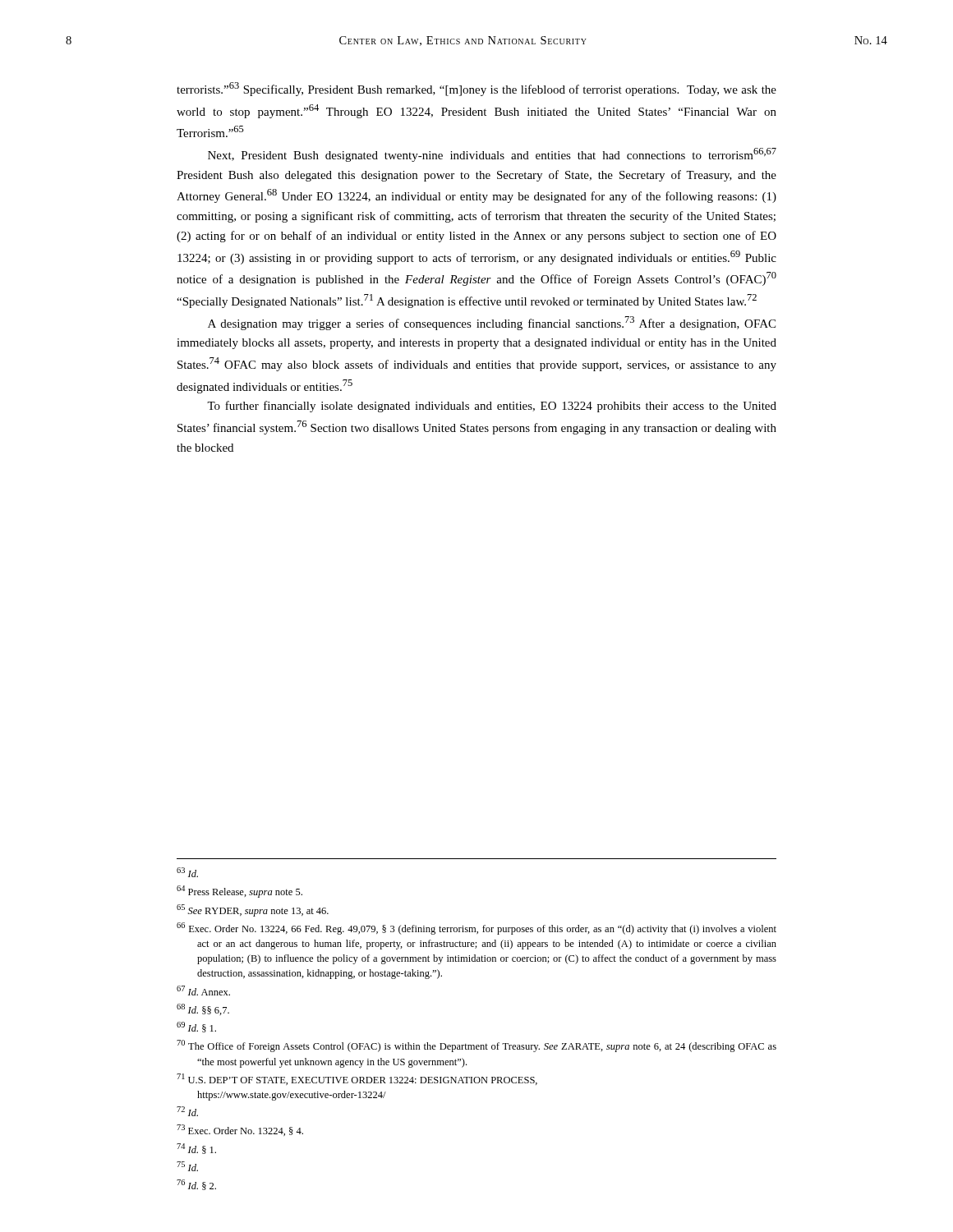Find the footnote that reads "75 Id."
Viewport: 953px width, 1232px height.
(188, 1167)
